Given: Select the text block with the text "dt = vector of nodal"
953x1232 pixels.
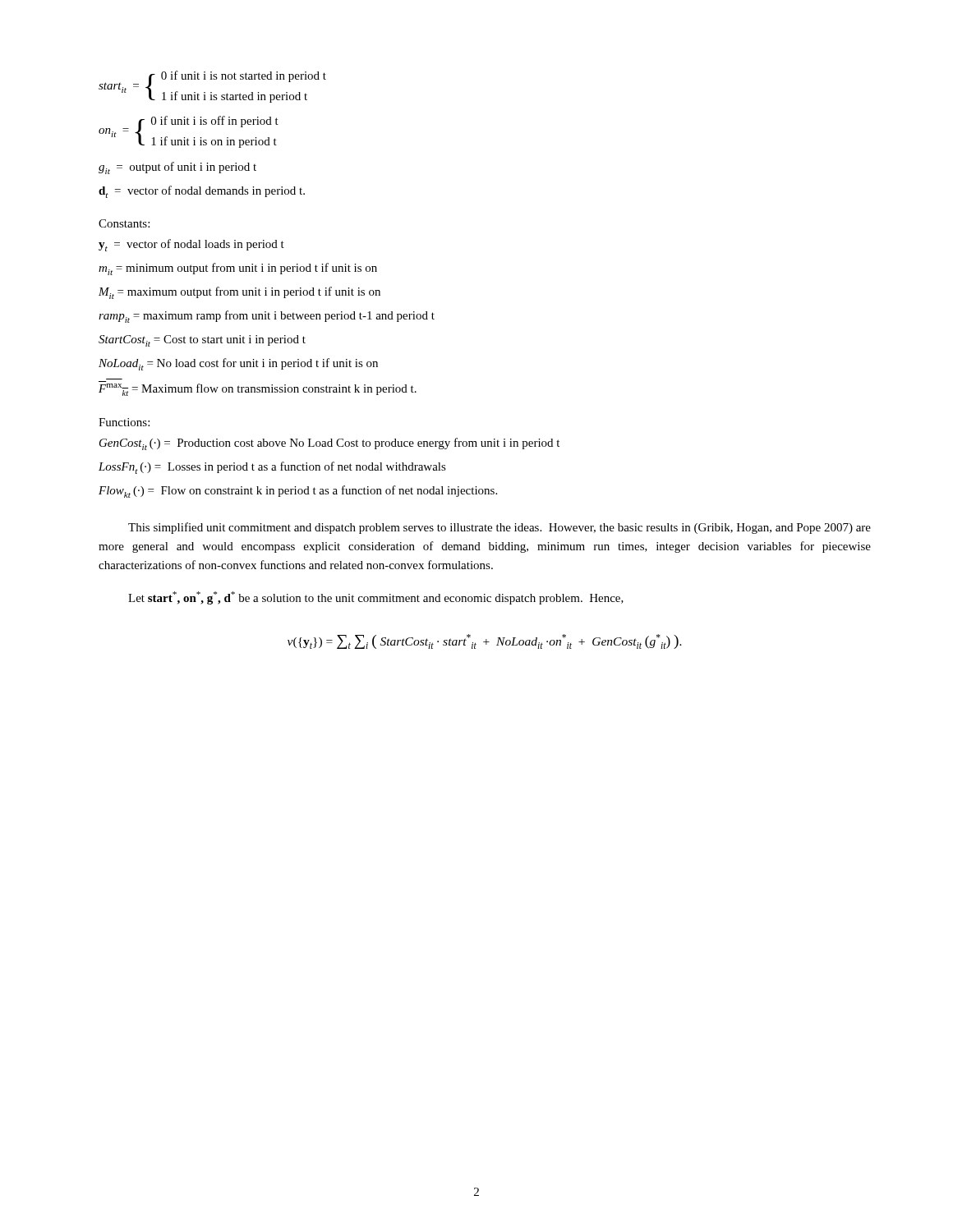Looking at the screenshot, I should [202, 192].
